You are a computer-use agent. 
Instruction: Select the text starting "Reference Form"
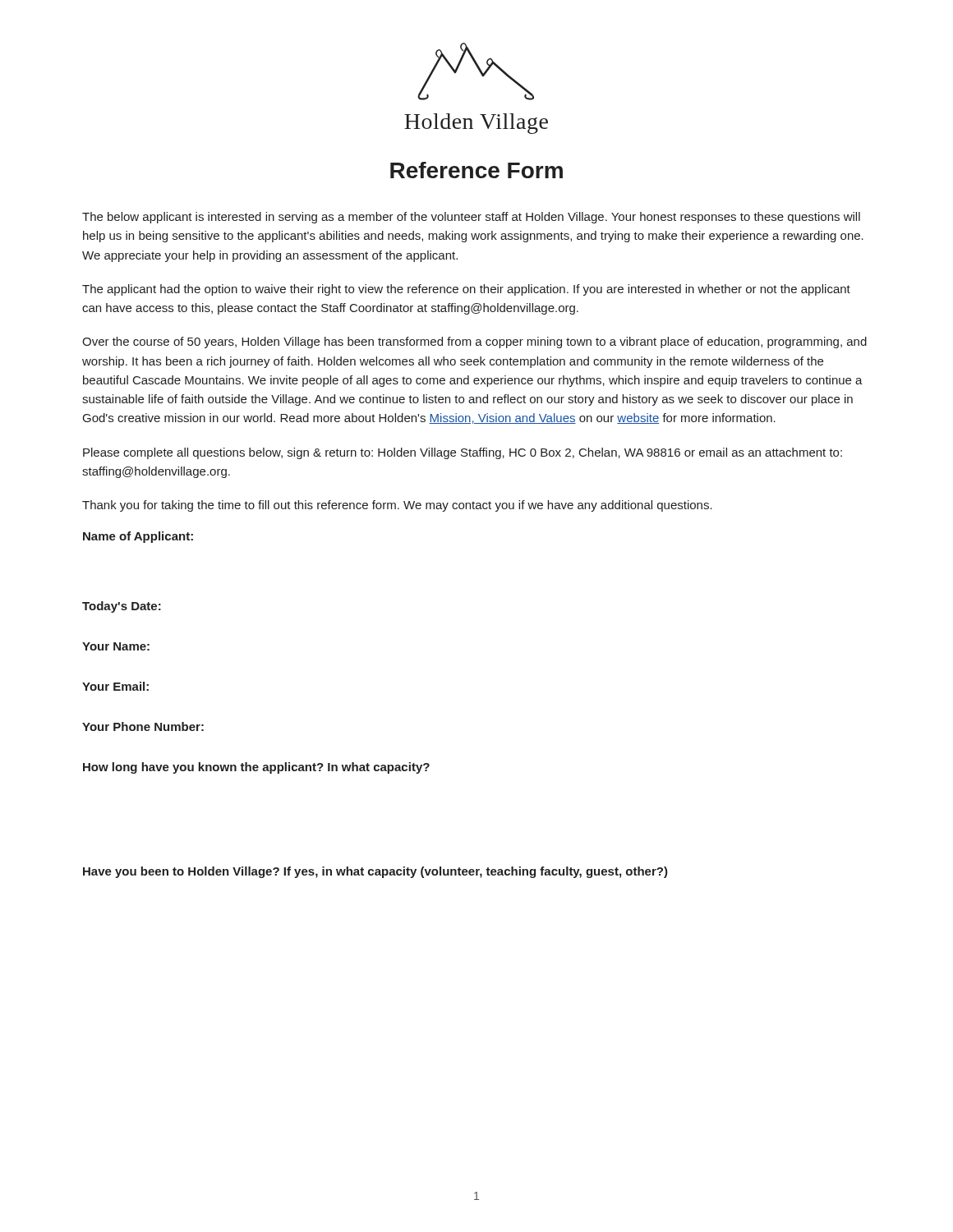coord(476,170)
